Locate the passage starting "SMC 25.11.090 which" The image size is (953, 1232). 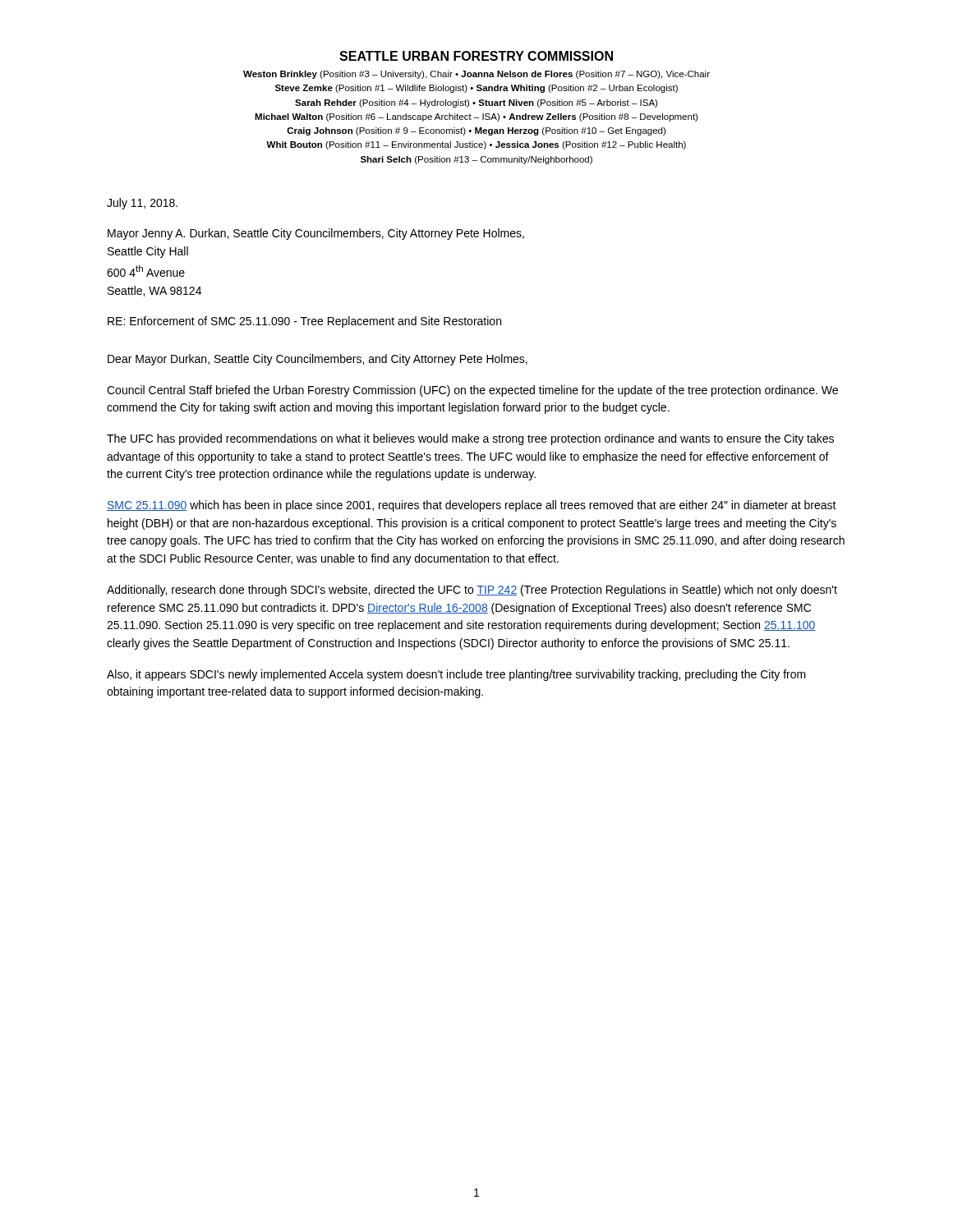coord(476,532)
